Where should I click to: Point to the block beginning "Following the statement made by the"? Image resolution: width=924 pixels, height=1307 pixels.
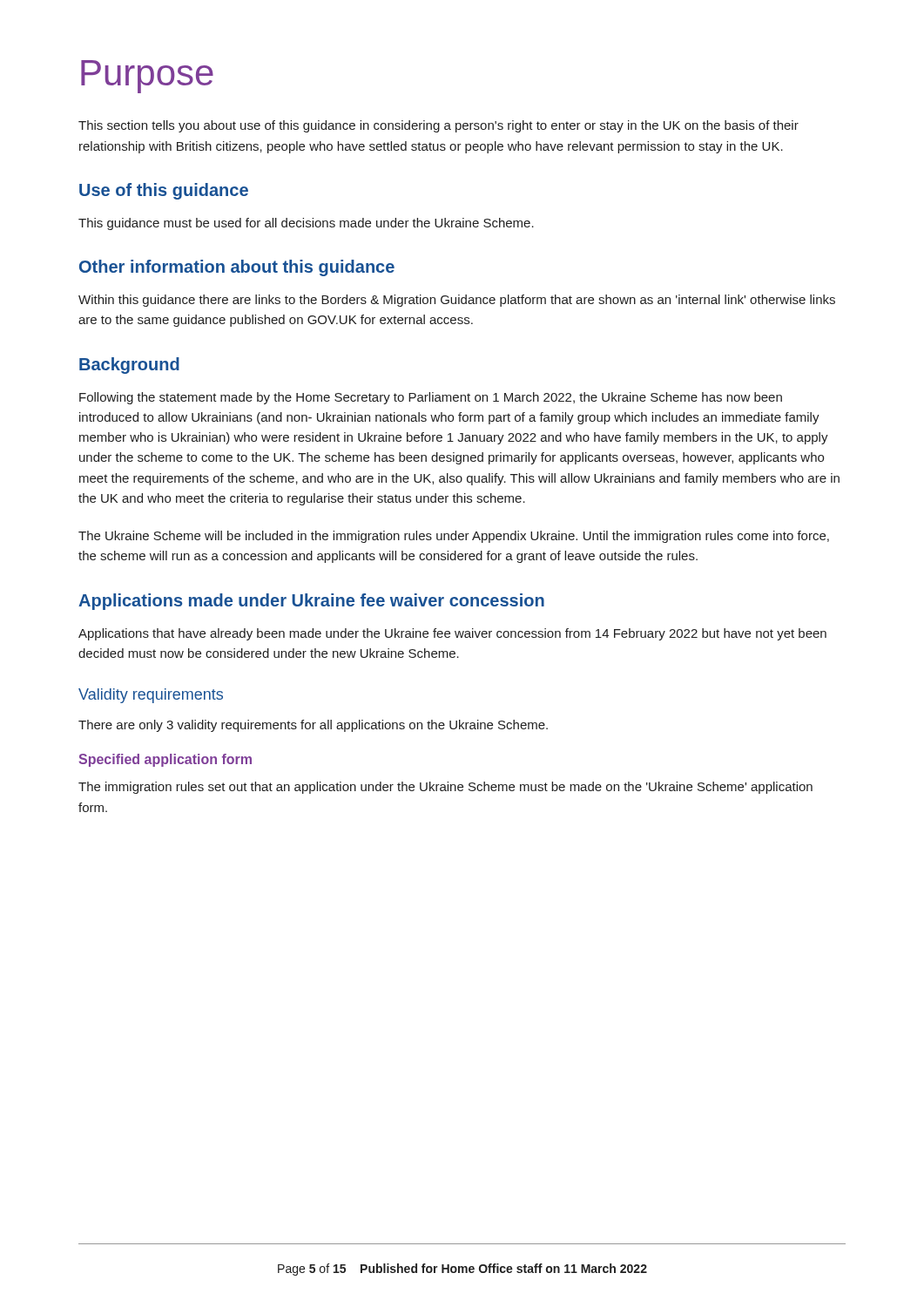point(459,447)
